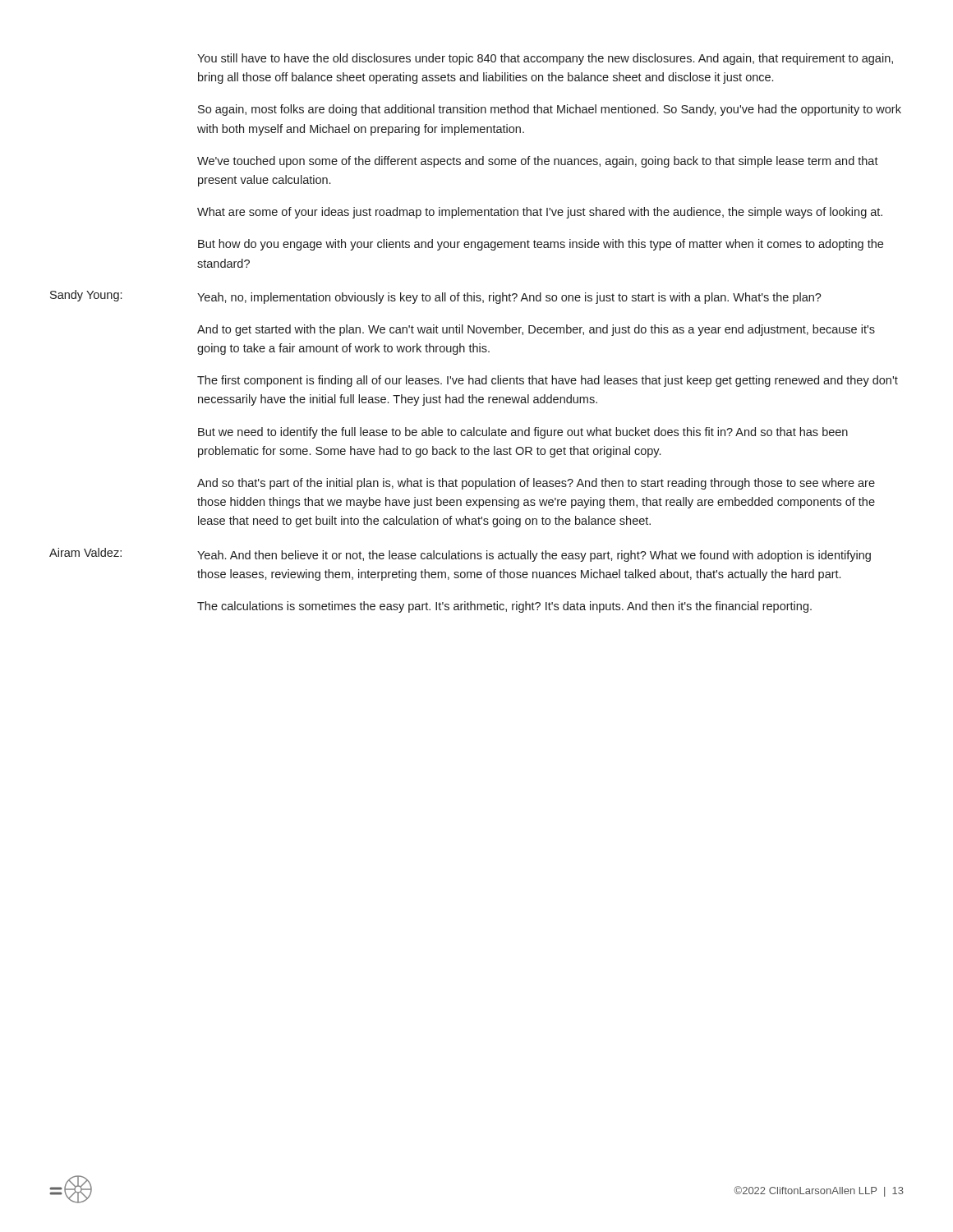Point to the block beginning "You still have"

550,161
